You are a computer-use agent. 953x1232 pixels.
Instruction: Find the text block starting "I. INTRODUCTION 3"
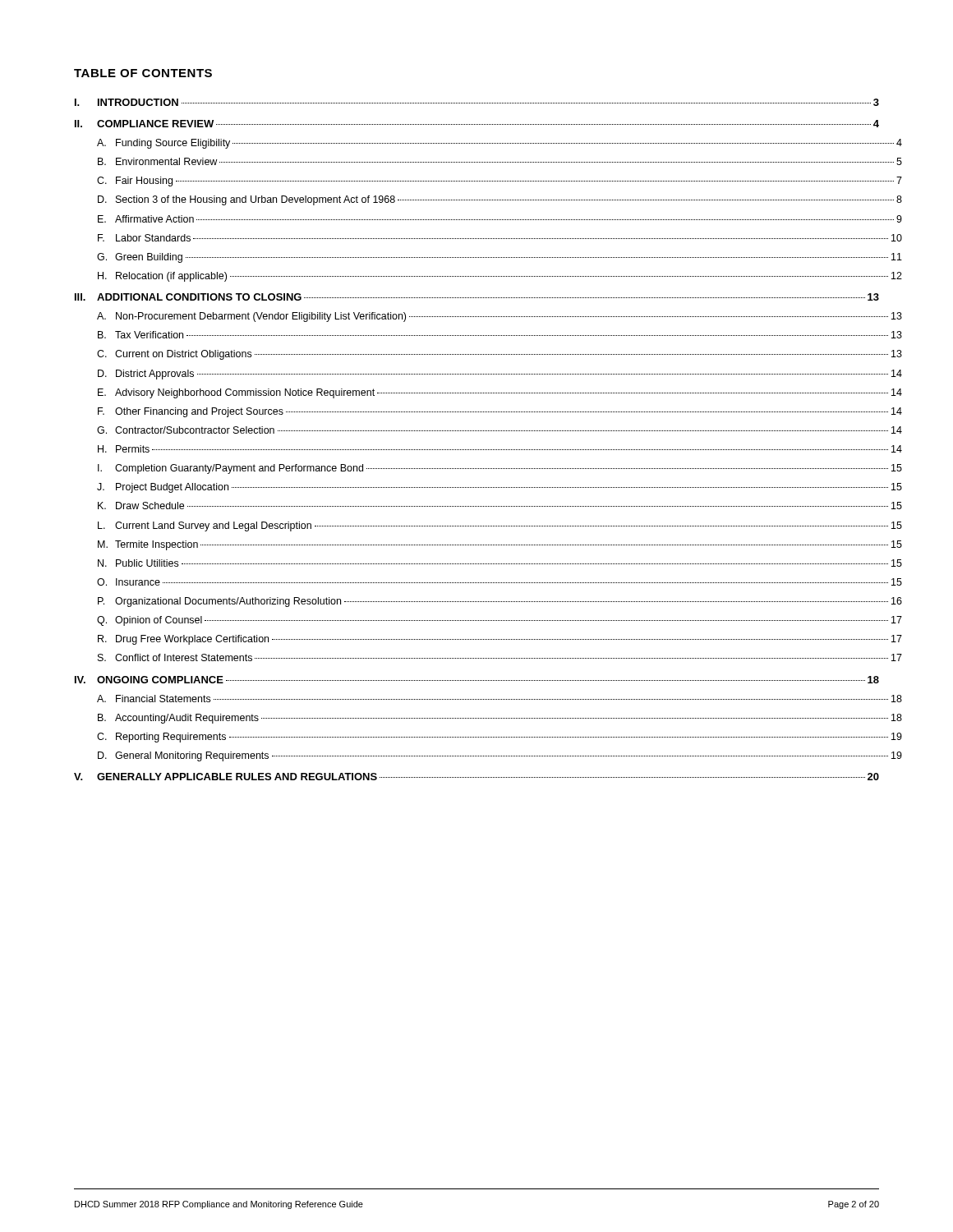tap(476, 103)
